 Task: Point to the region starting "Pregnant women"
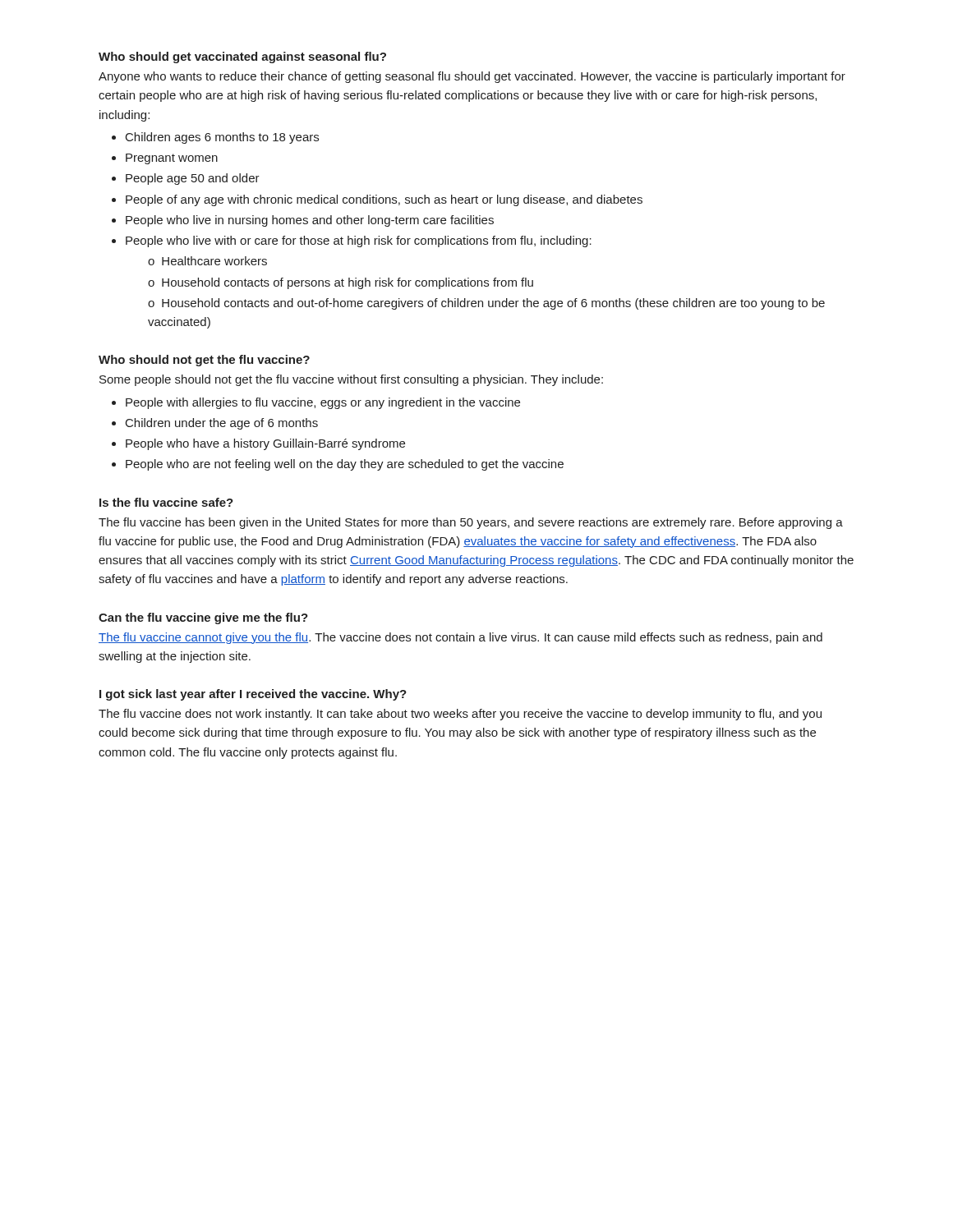click(x=171, y=157)
